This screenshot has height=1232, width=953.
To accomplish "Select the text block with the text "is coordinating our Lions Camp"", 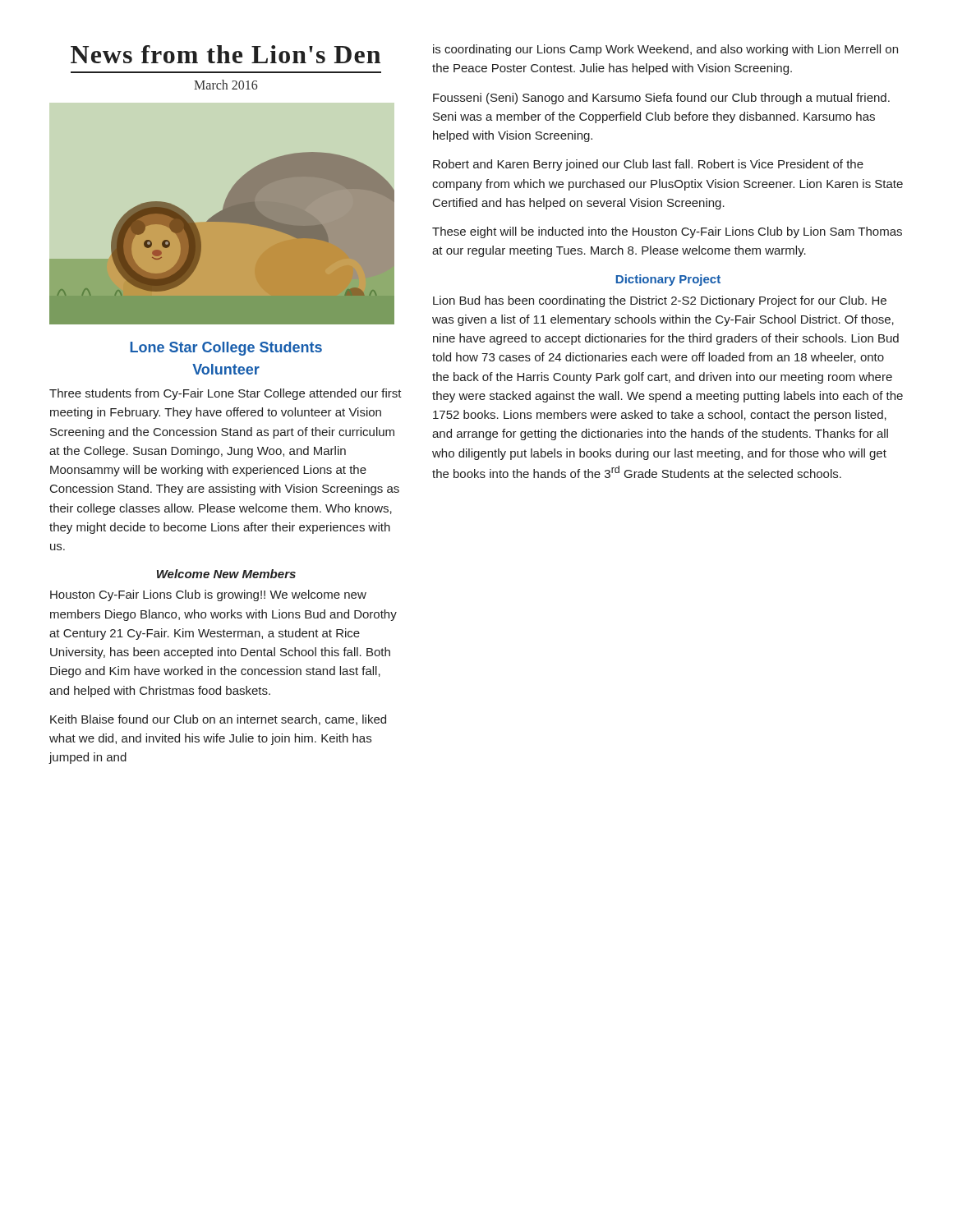I will tap(668, 59).
